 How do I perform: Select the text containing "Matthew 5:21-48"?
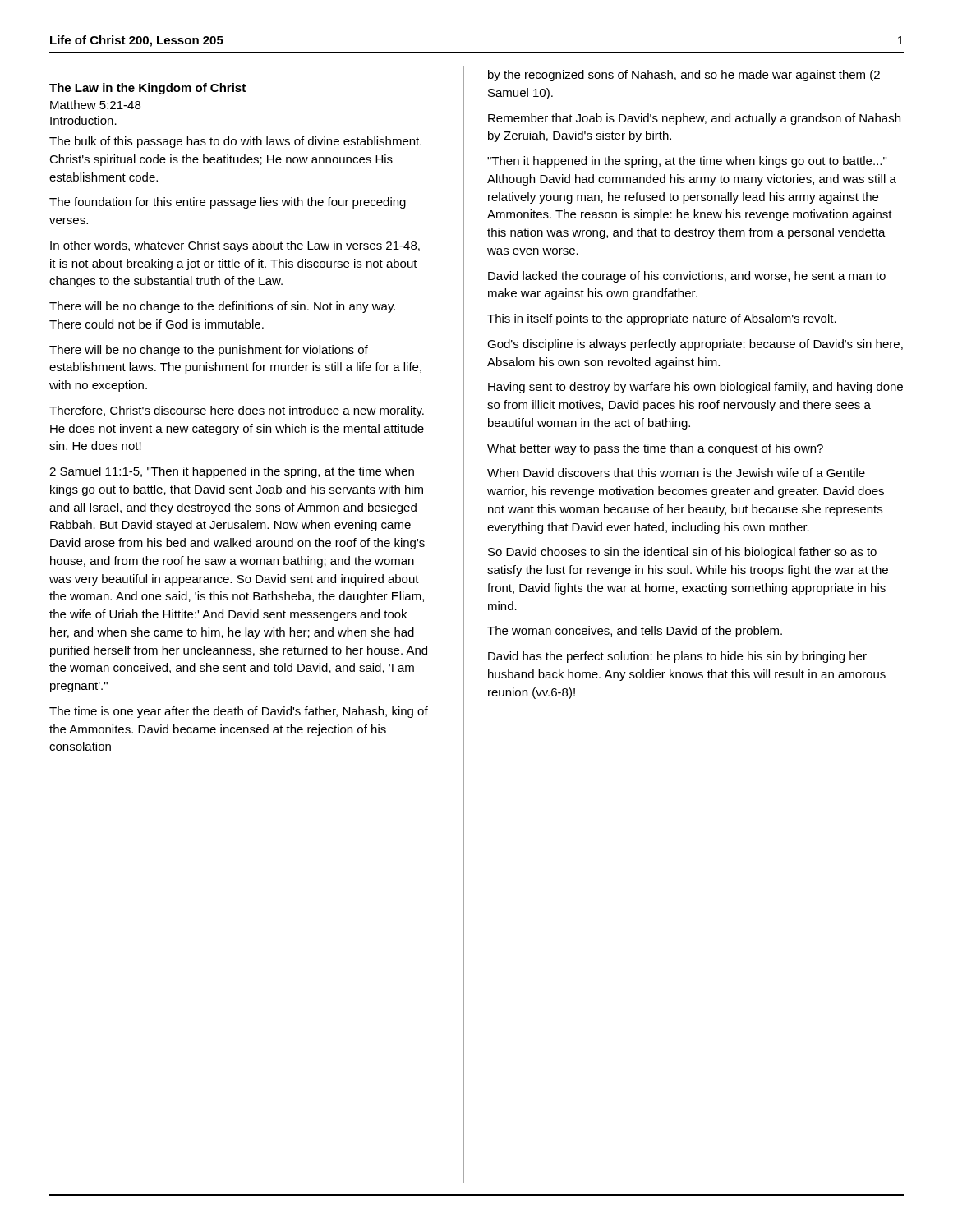pos(95,105)
